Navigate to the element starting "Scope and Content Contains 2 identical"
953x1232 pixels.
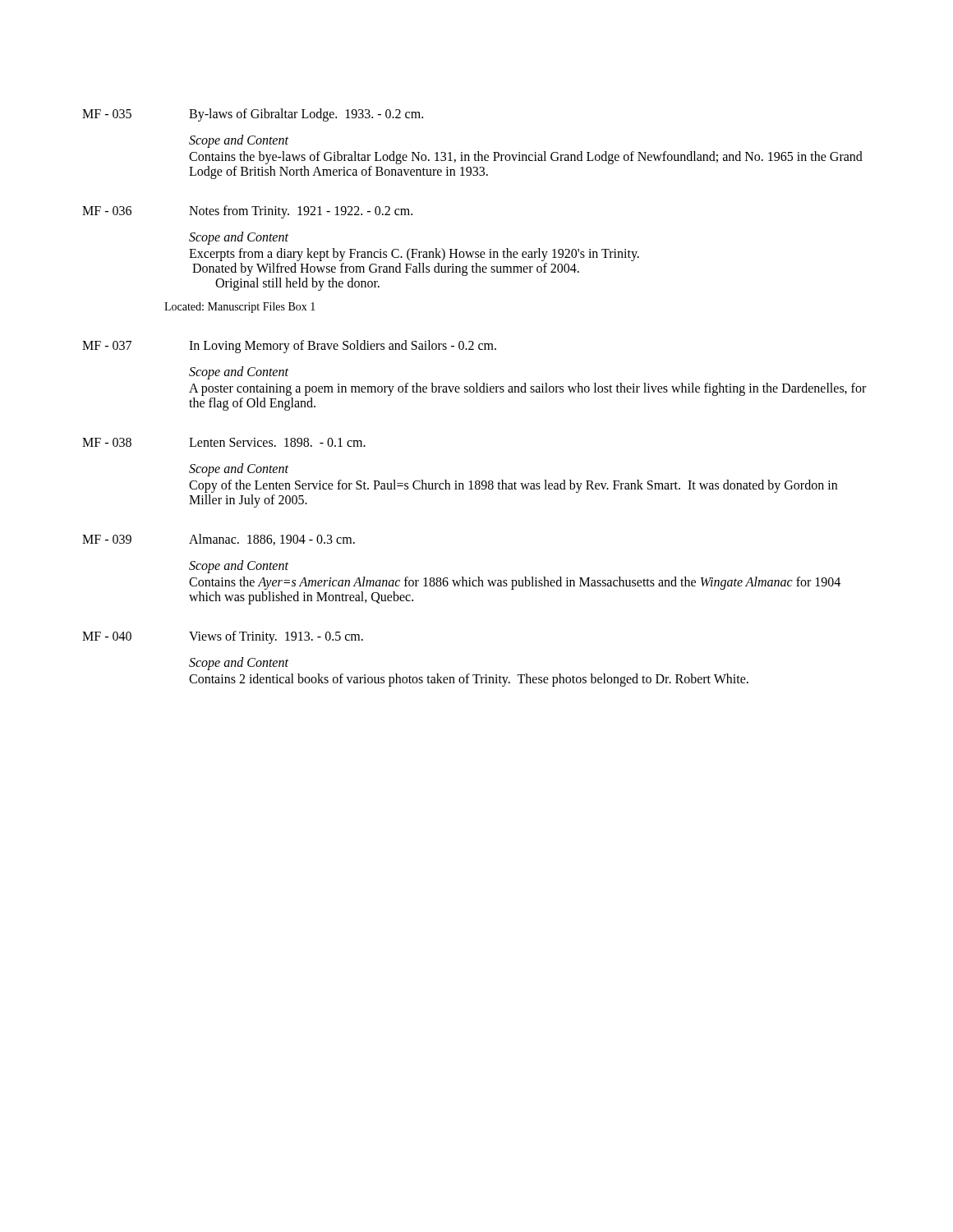pyautogui.click(x=530, y=671)
